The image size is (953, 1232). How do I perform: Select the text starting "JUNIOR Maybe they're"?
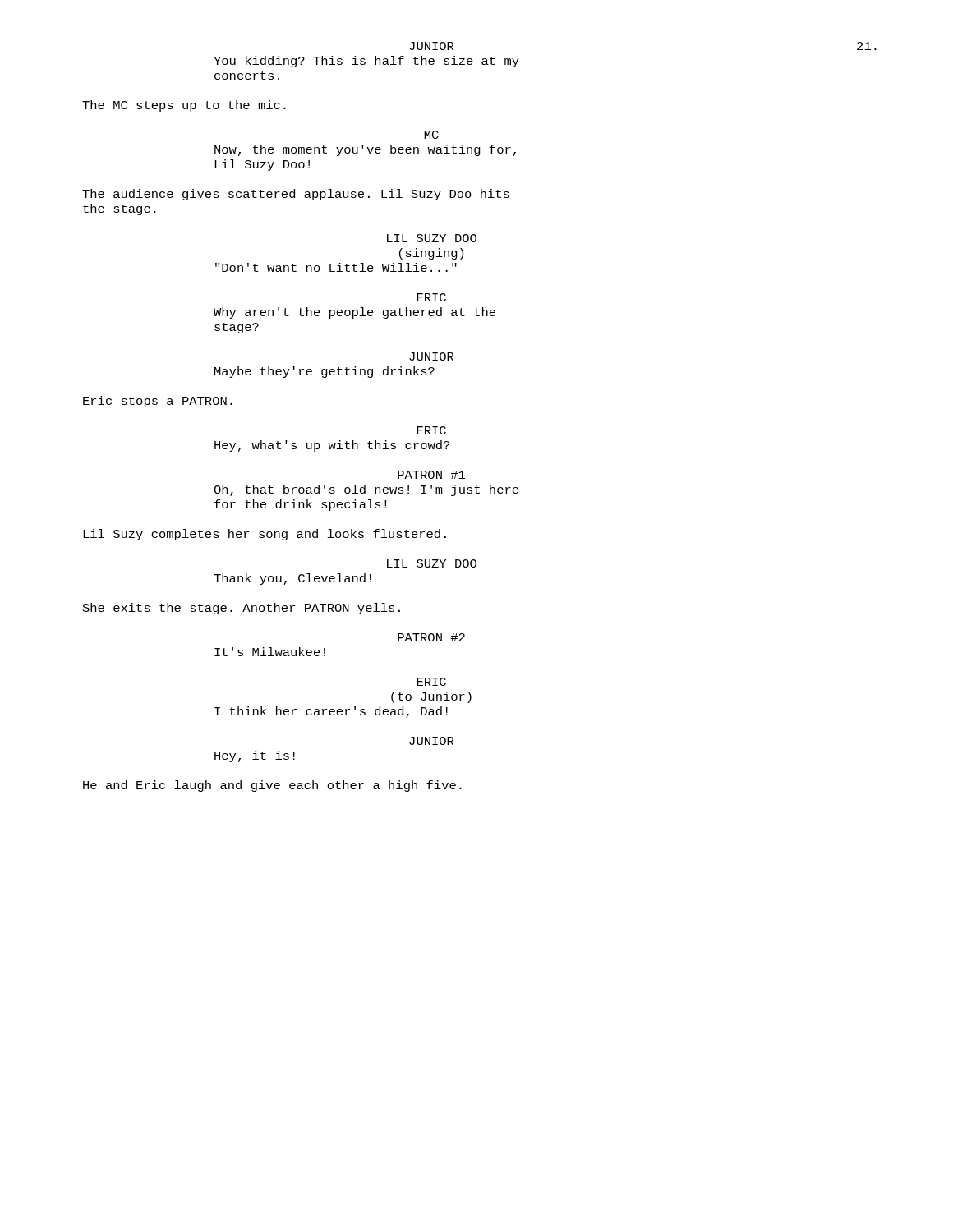(x=431, y=365)
